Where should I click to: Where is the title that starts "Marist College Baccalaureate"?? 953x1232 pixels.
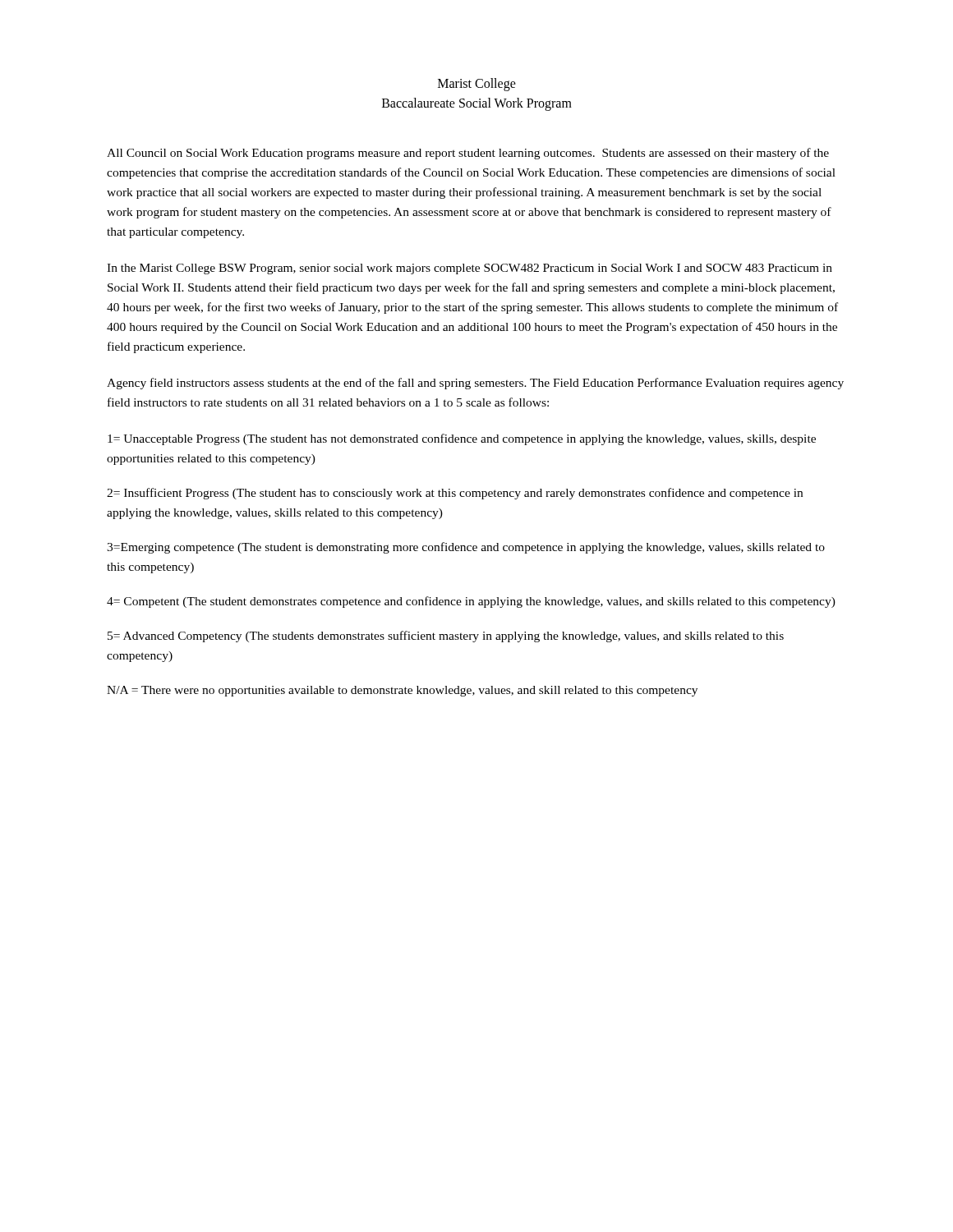click(x=476, y=93)
